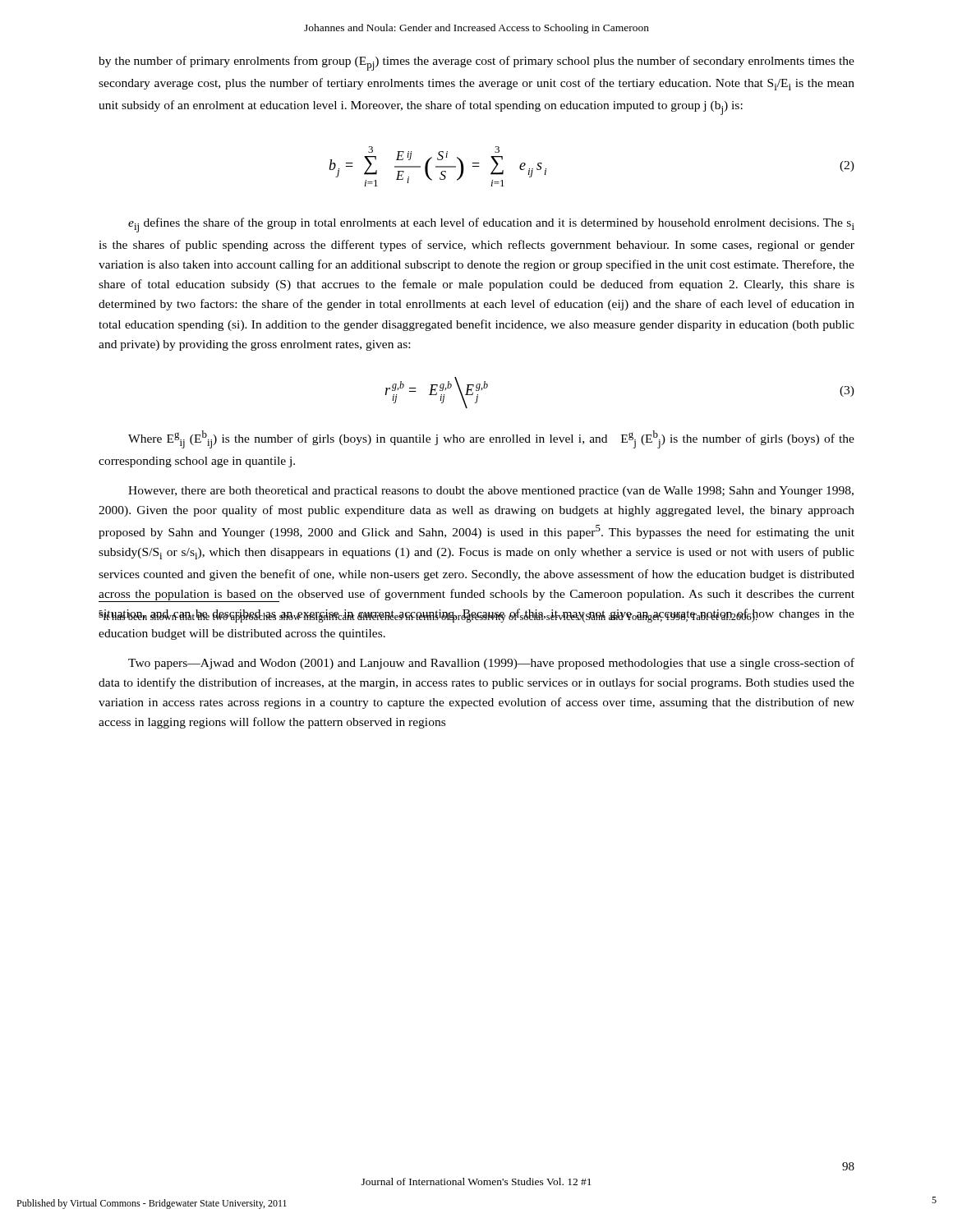Find the block on this page that starts "5It has been"
Screen dimensions: 1232x953
(428, 615)
